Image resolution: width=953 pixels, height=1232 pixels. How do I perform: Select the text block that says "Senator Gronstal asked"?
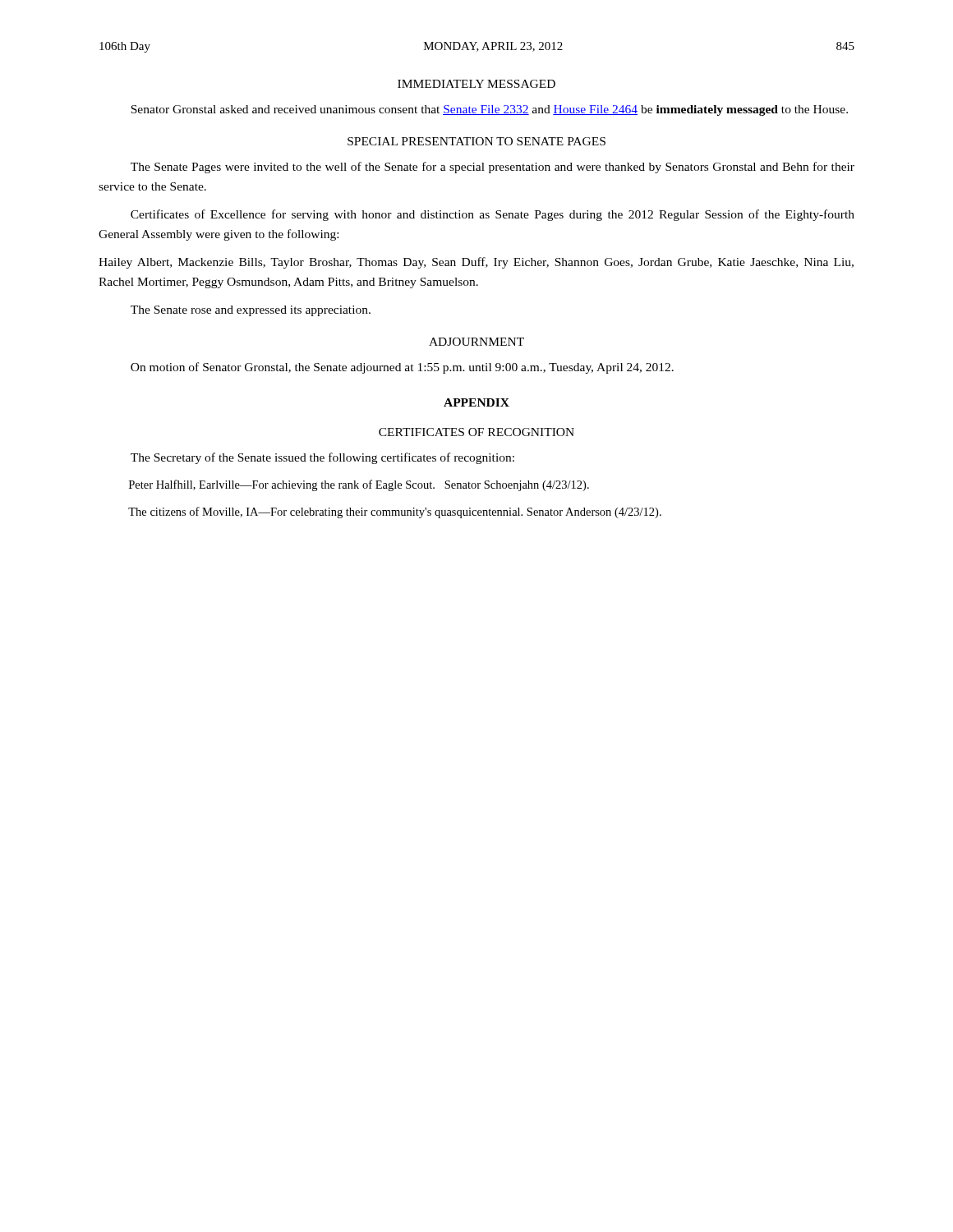[x=490, y=109]
